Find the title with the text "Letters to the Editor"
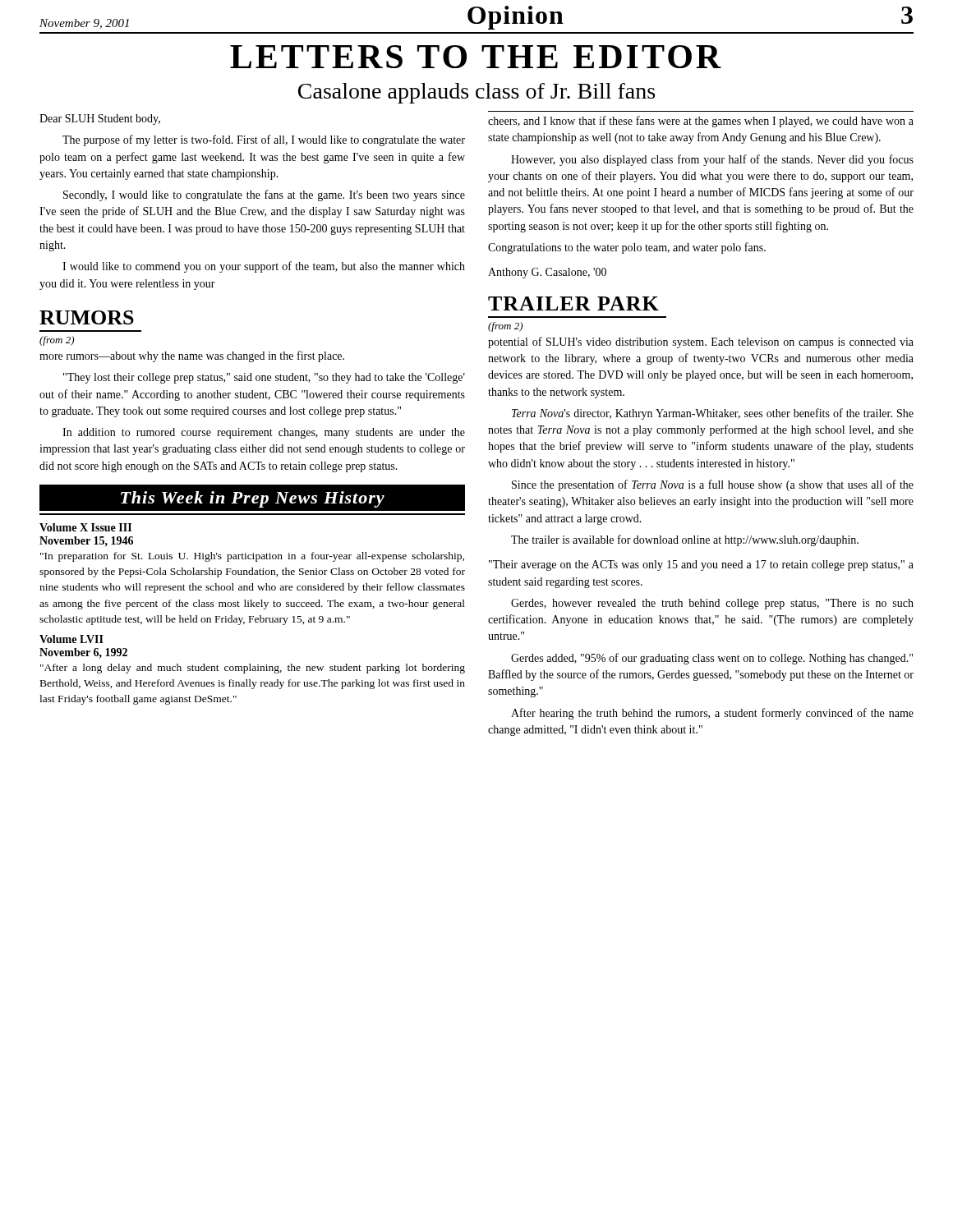Image resolution: width=953 pixels, height=1232 pixels. (476, 57)
